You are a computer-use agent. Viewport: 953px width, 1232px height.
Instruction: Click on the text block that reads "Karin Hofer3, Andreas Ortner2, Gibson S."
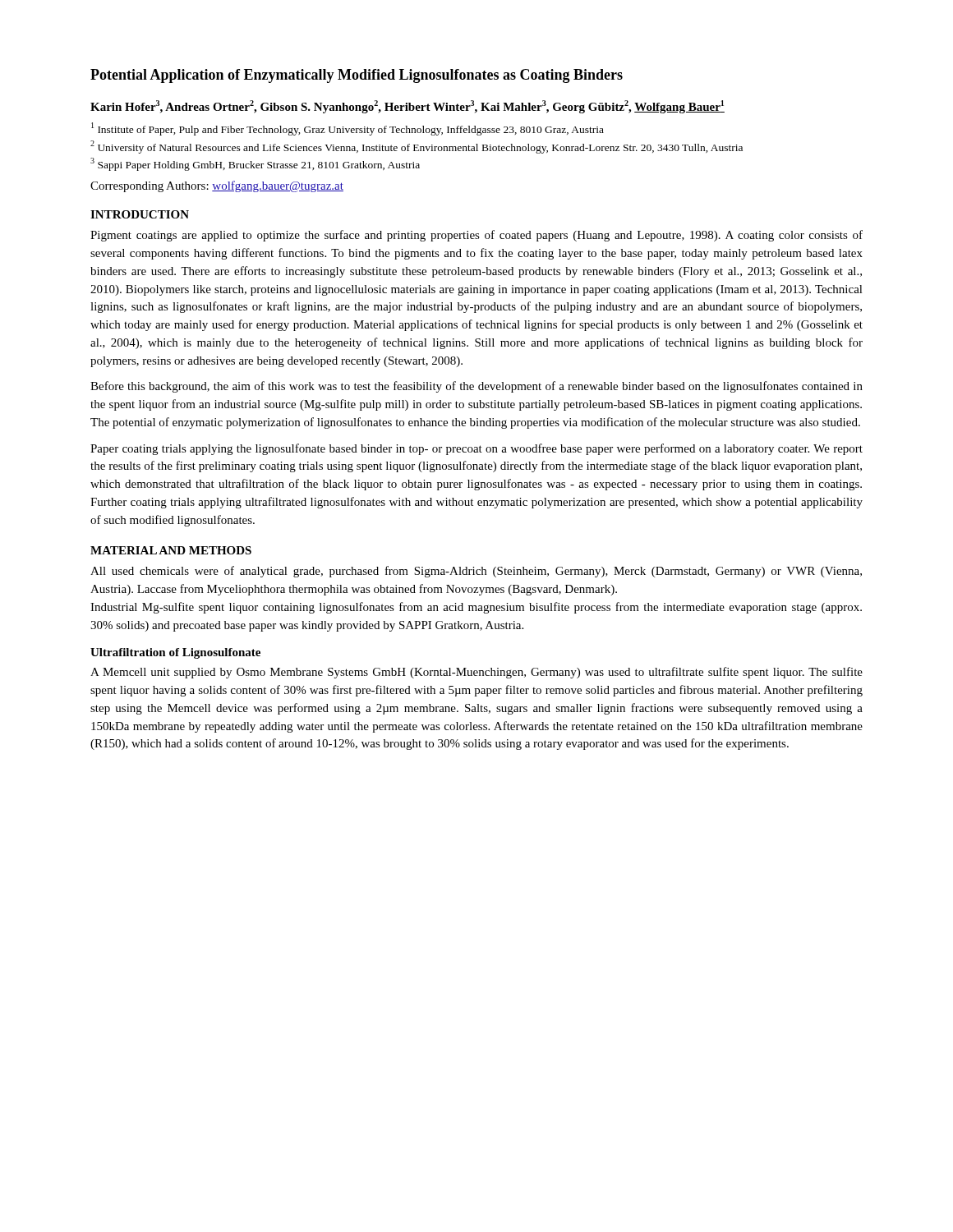click(x=407, y=106)
